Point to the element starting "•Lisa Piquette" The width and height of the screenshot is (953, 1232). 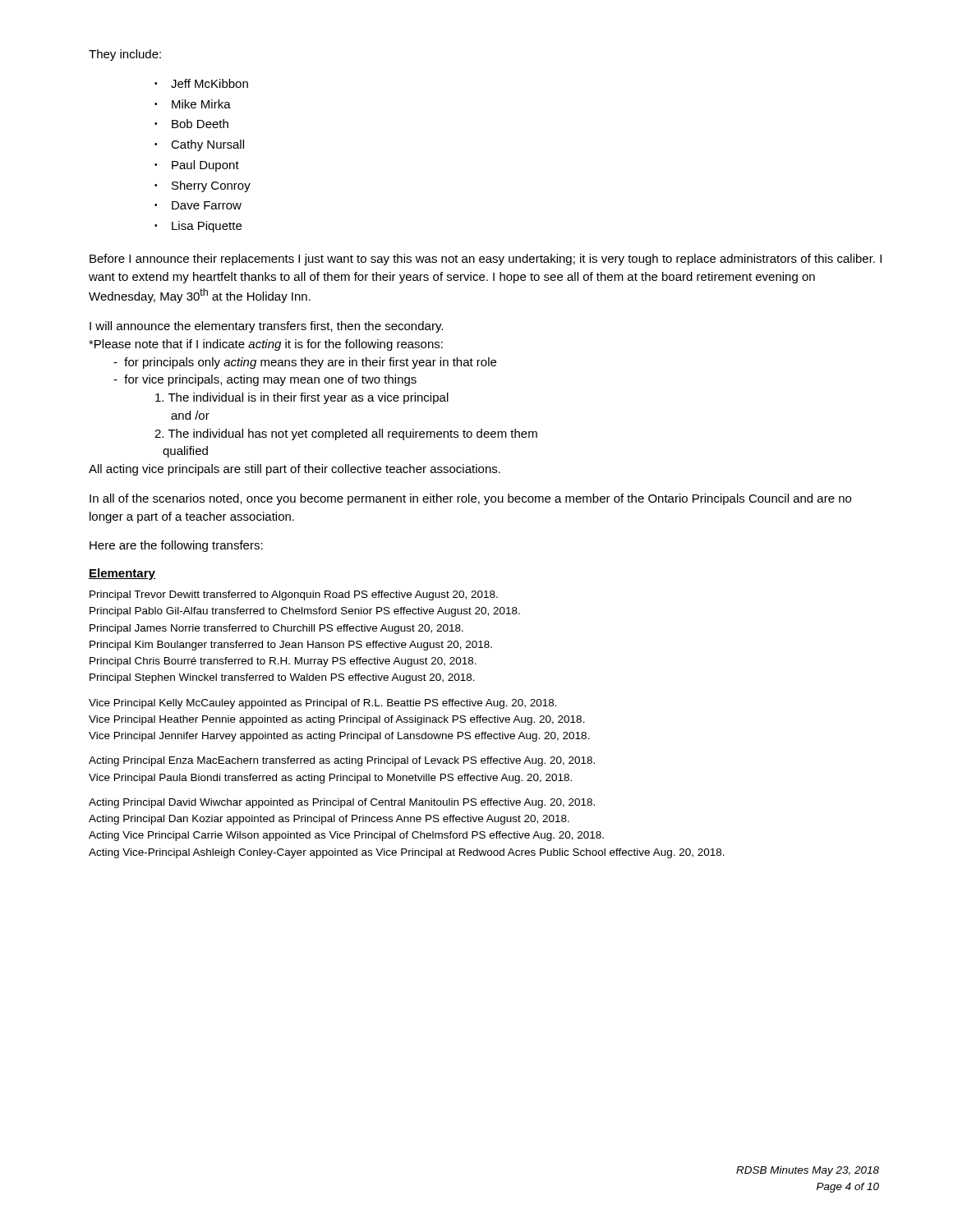coord(198,226)
